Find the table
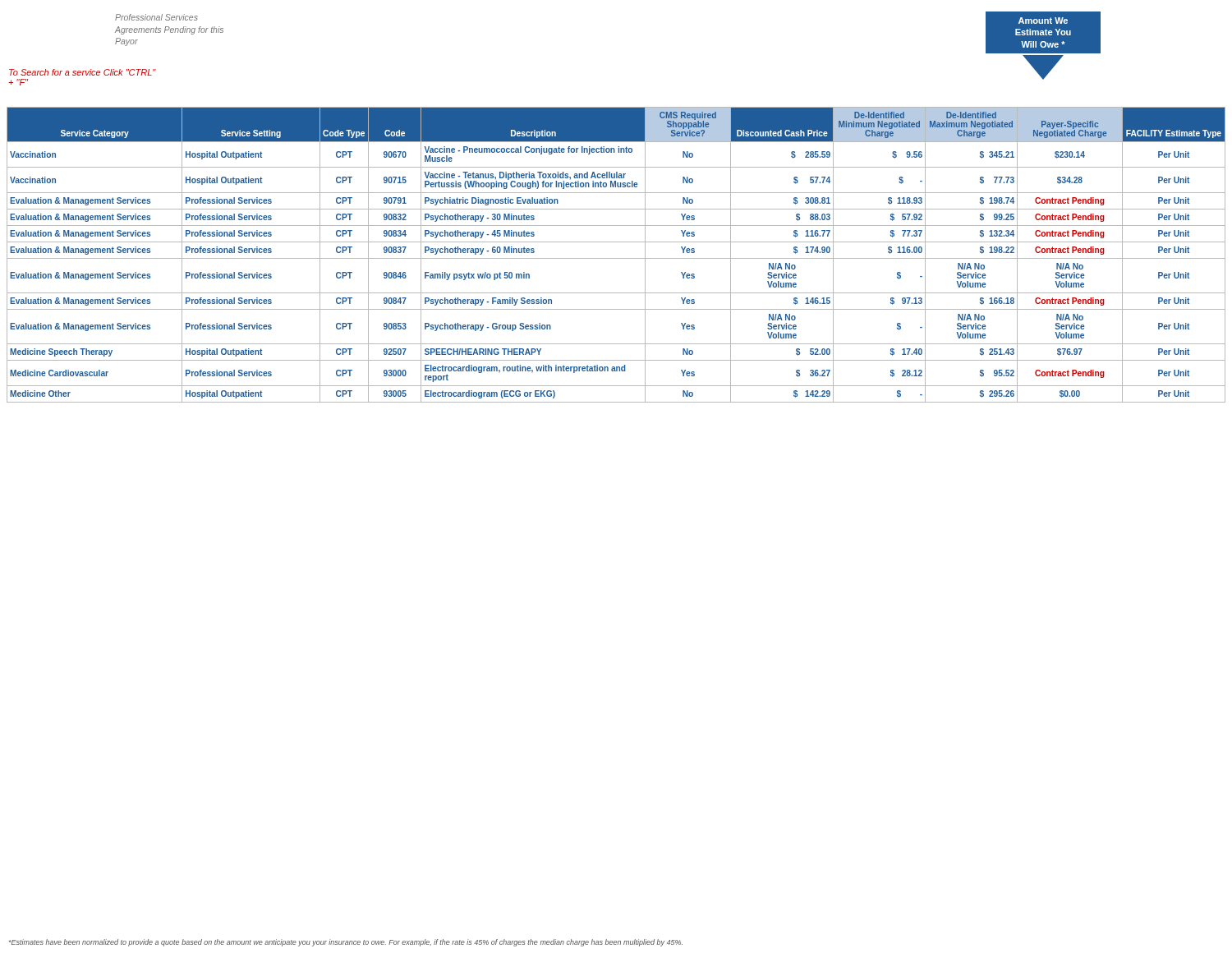 point(616,255)
